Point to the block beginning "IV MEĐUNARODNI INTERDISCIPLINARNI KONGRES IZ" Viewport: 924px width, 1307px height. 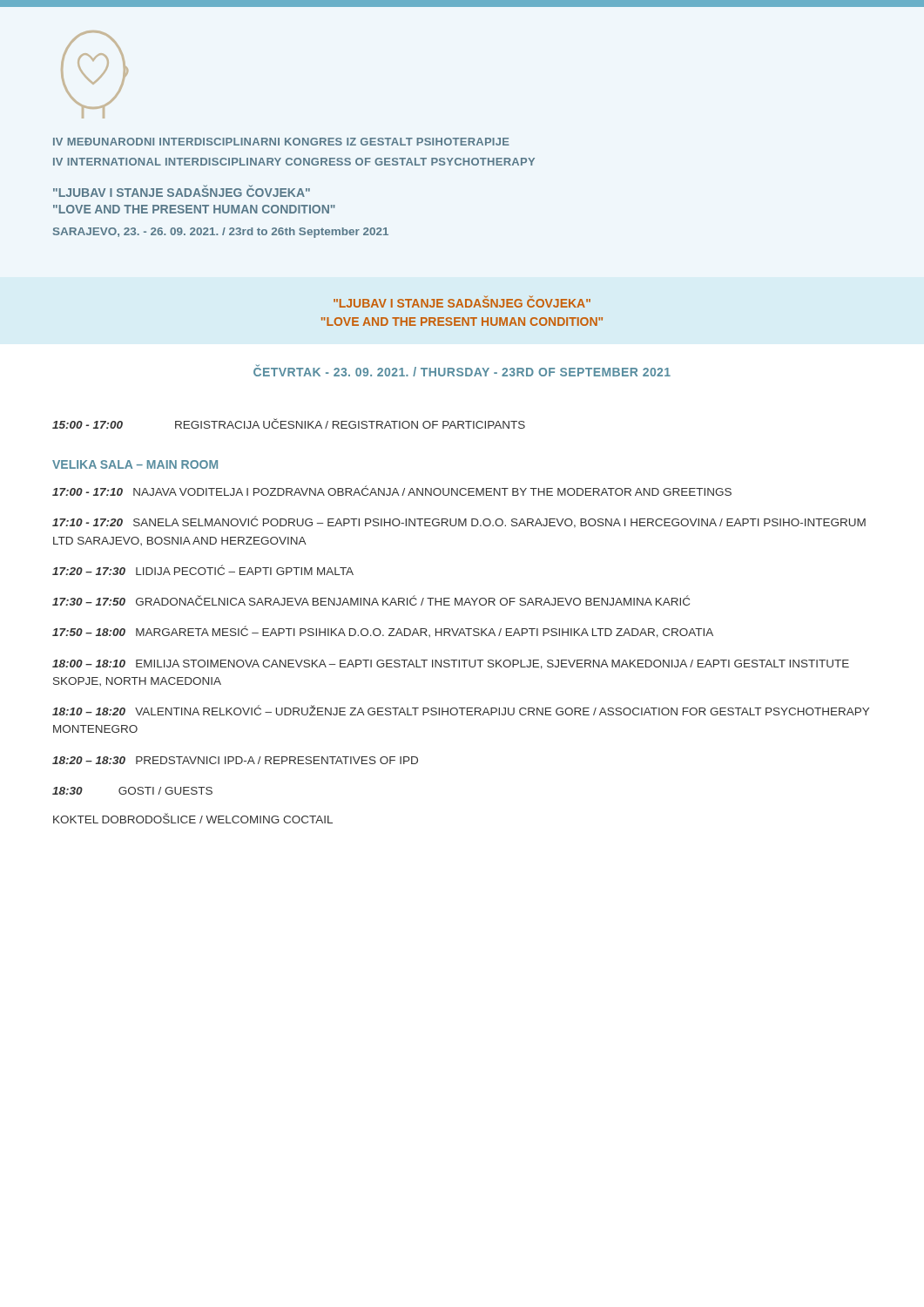(281, 142)
